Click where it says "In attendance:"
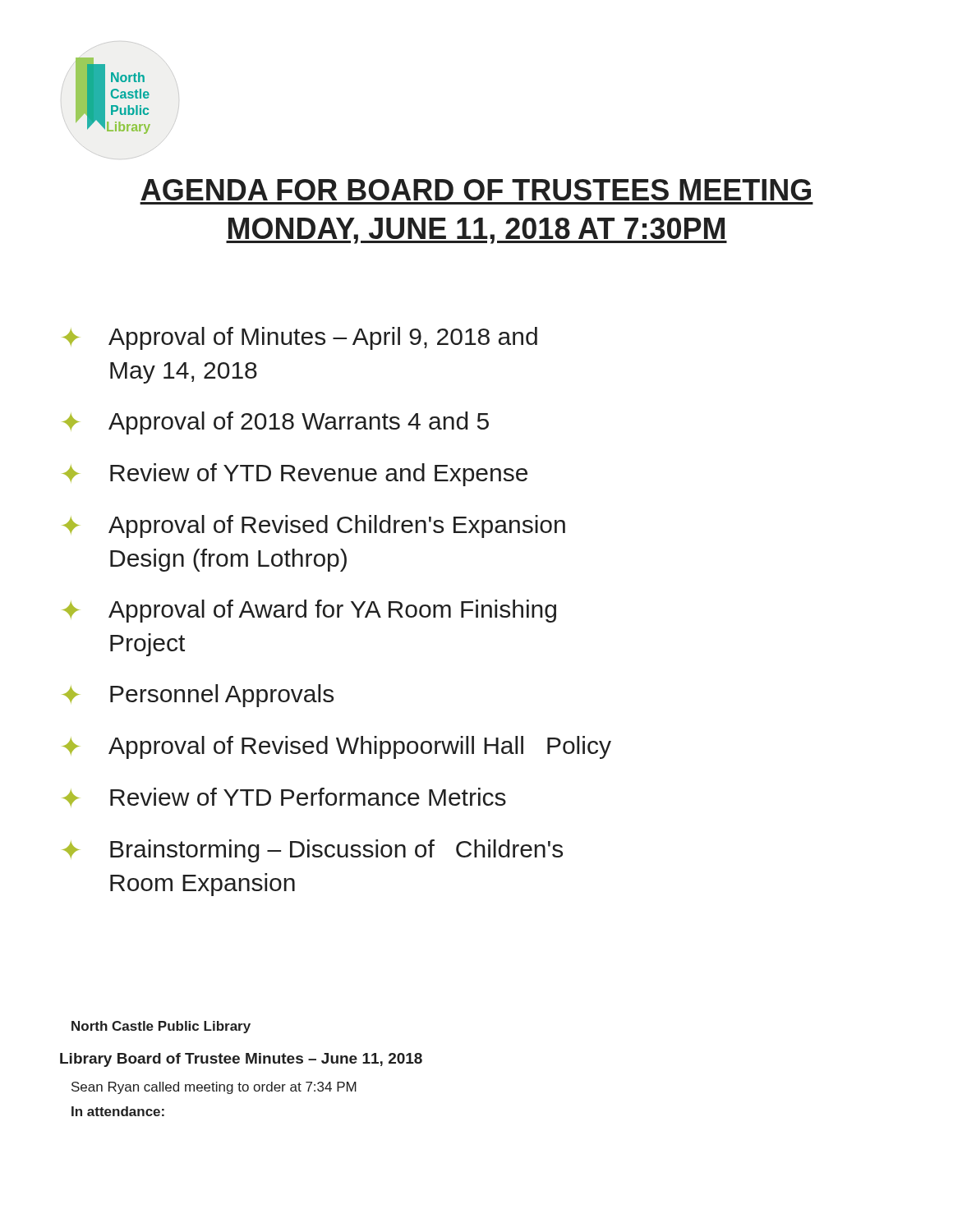The image size is (953, 1232). [x=118, y=1112]
